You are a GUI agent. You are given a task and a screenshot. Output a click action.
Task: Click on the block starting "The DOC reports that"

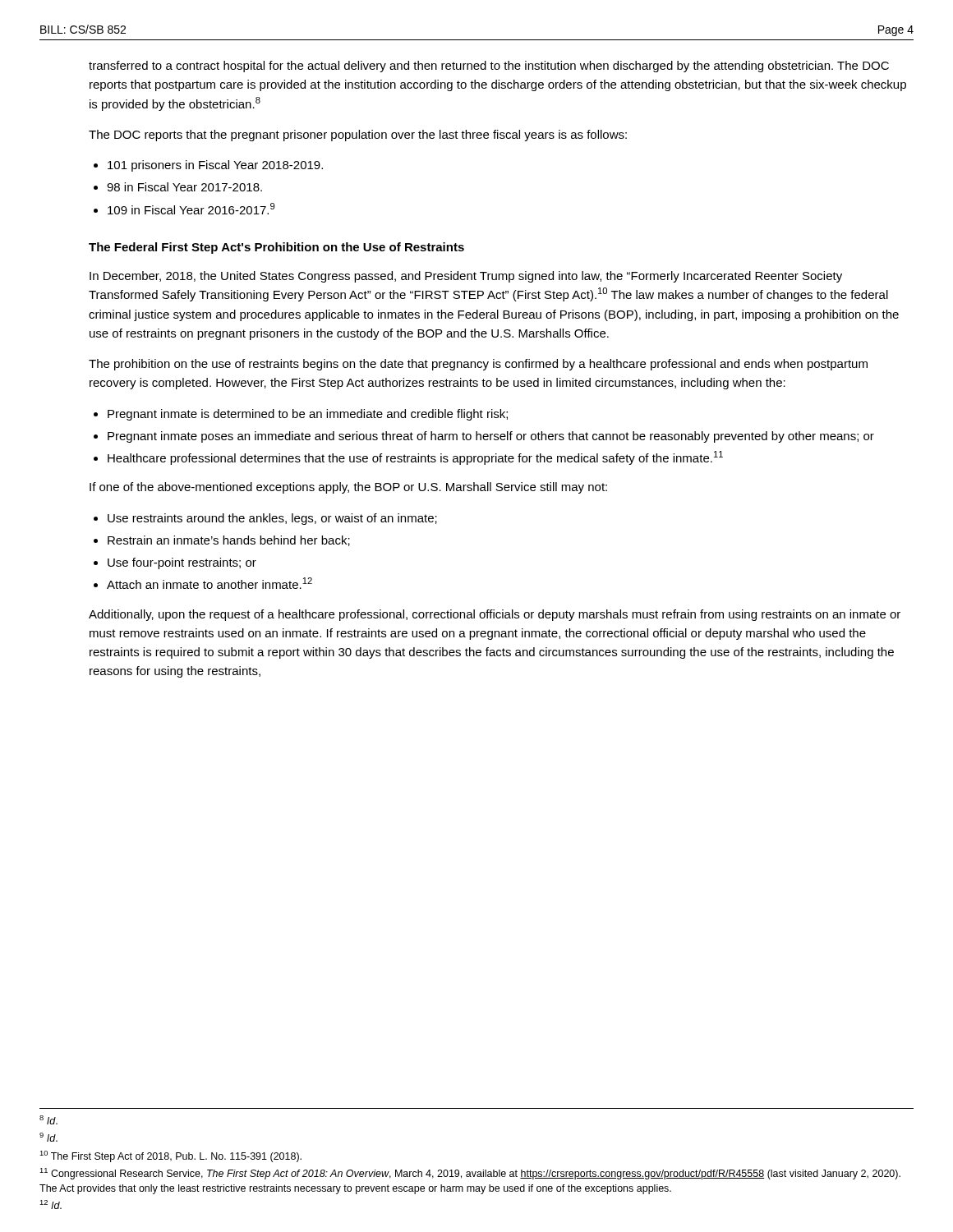pyautogui.click(x=358, y=134)
